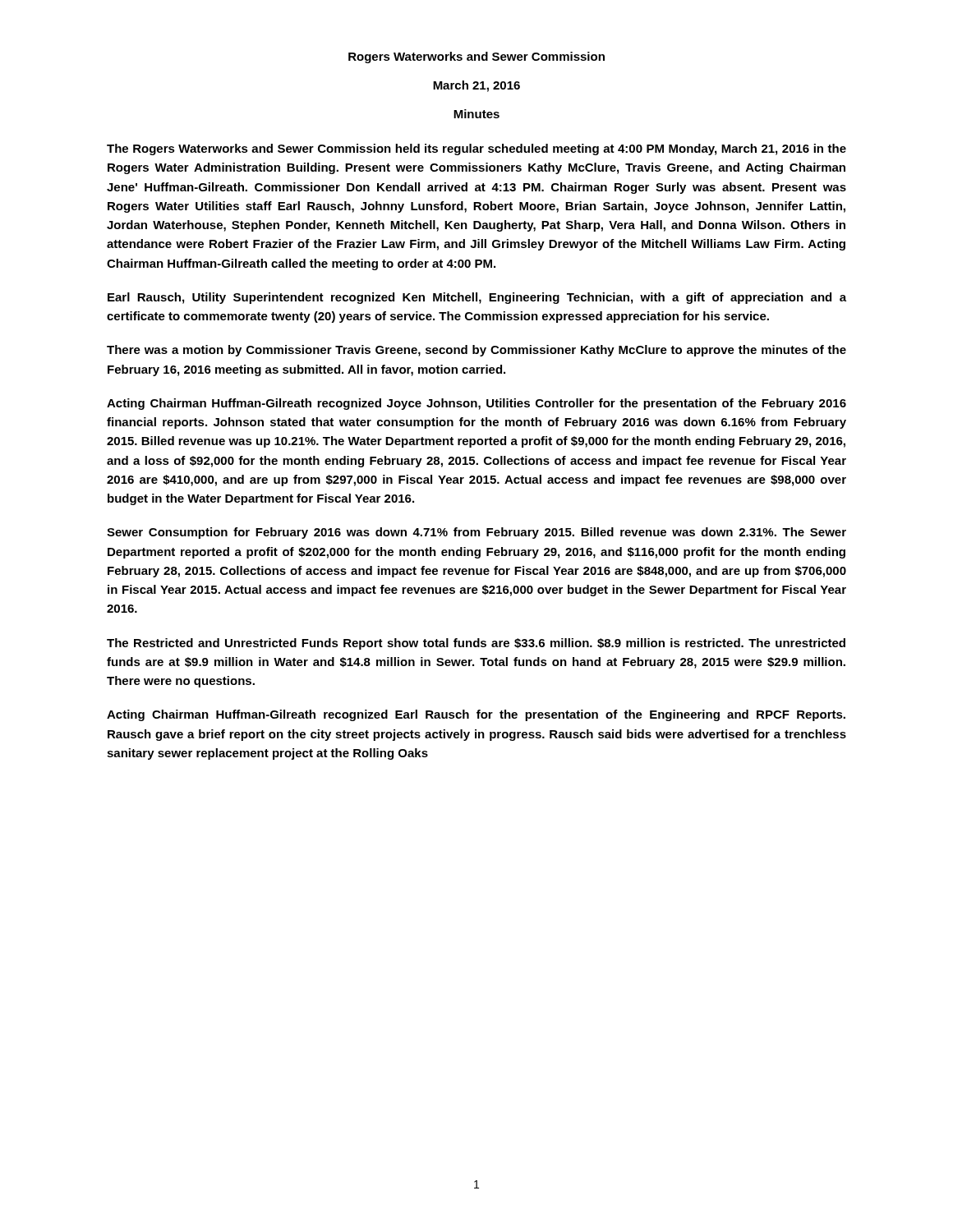Click on the text block starting "The Restricted and Unrestricted"
This screenshot has width=953, height=1232.
(x=476, y=661)
